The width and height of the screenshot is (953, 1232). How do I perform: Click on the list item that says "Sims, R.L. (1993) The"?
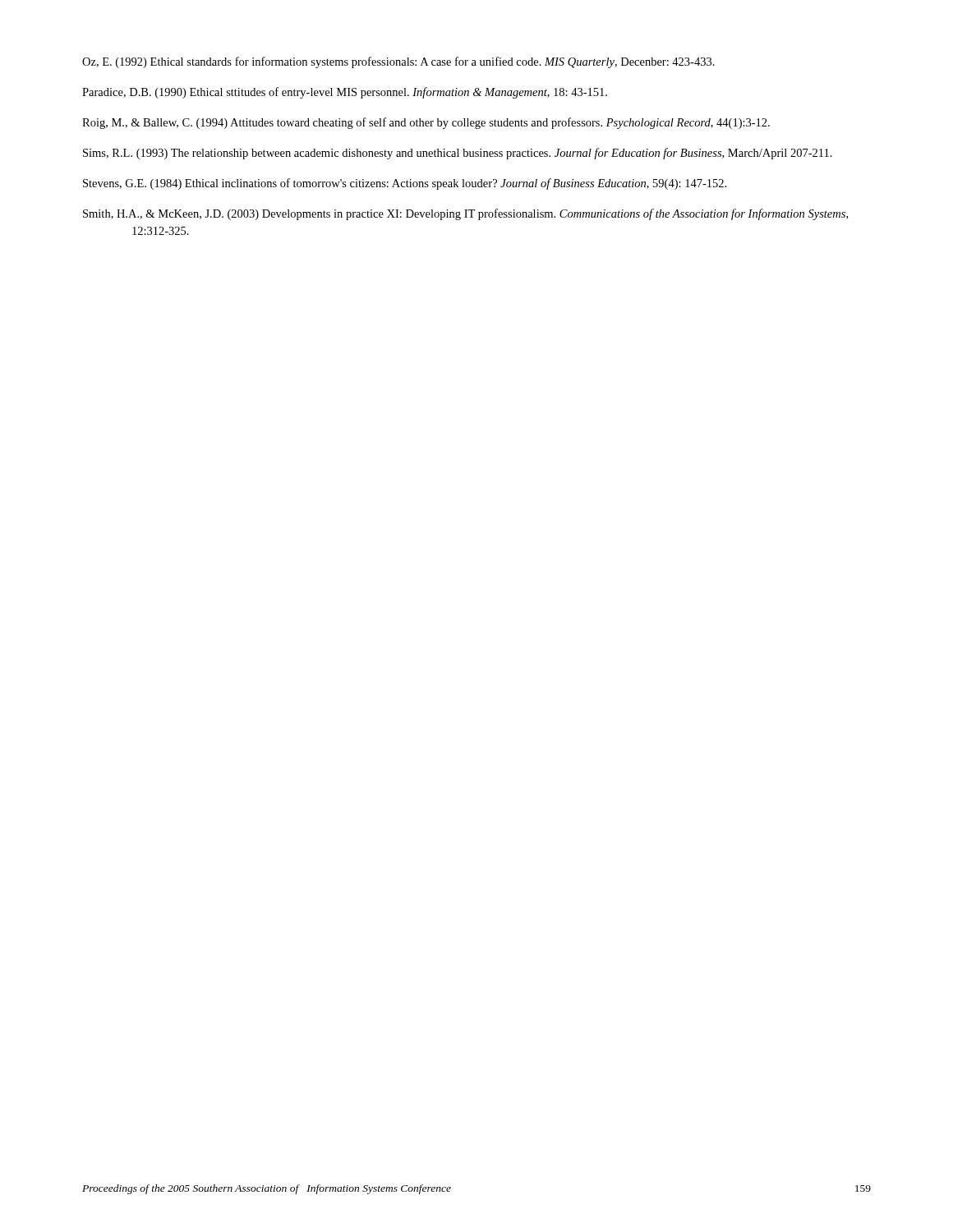pos(457,153)
